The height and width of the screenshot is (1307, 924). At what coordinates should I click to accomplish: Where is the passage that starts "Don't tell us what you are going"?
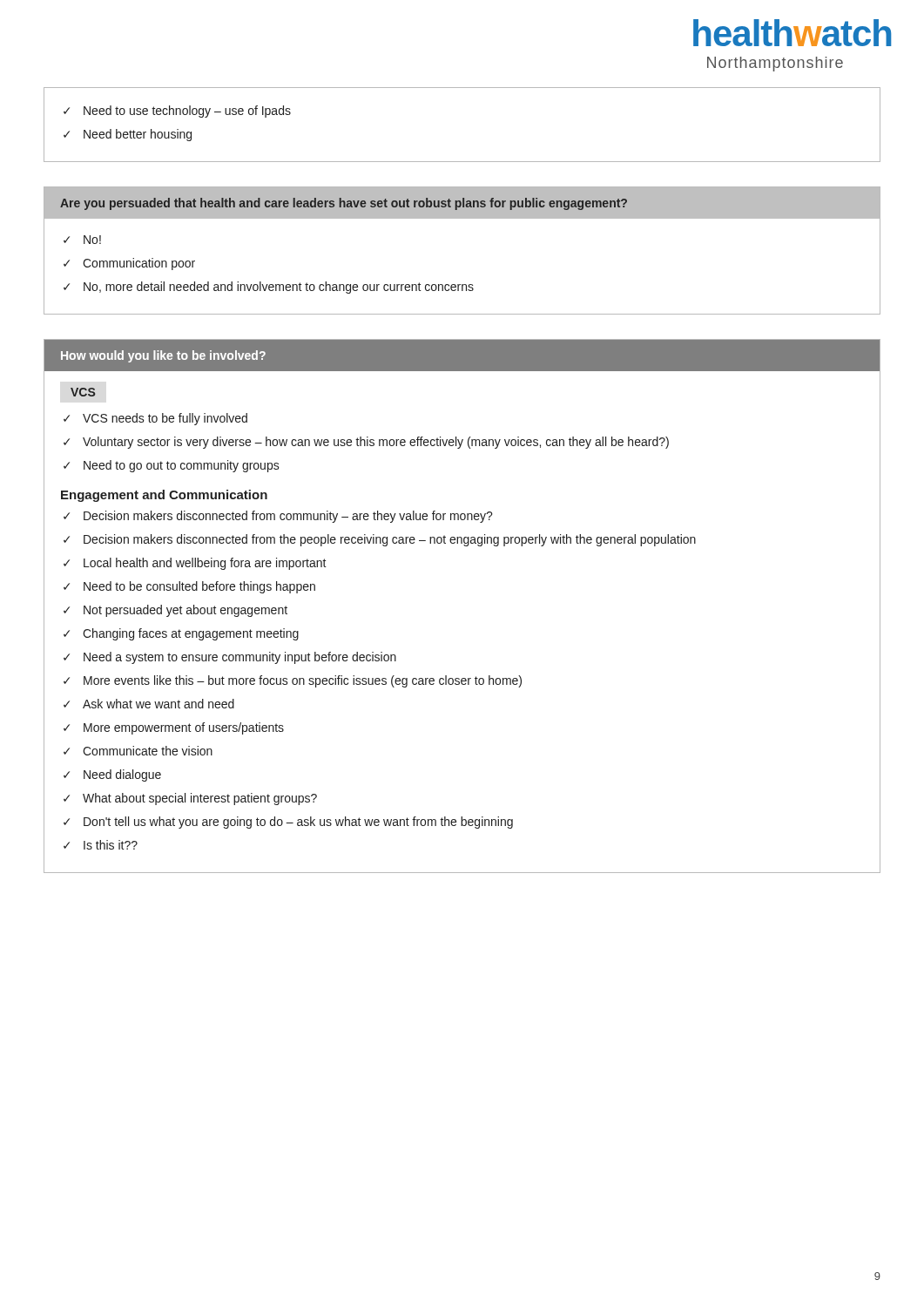298,822
